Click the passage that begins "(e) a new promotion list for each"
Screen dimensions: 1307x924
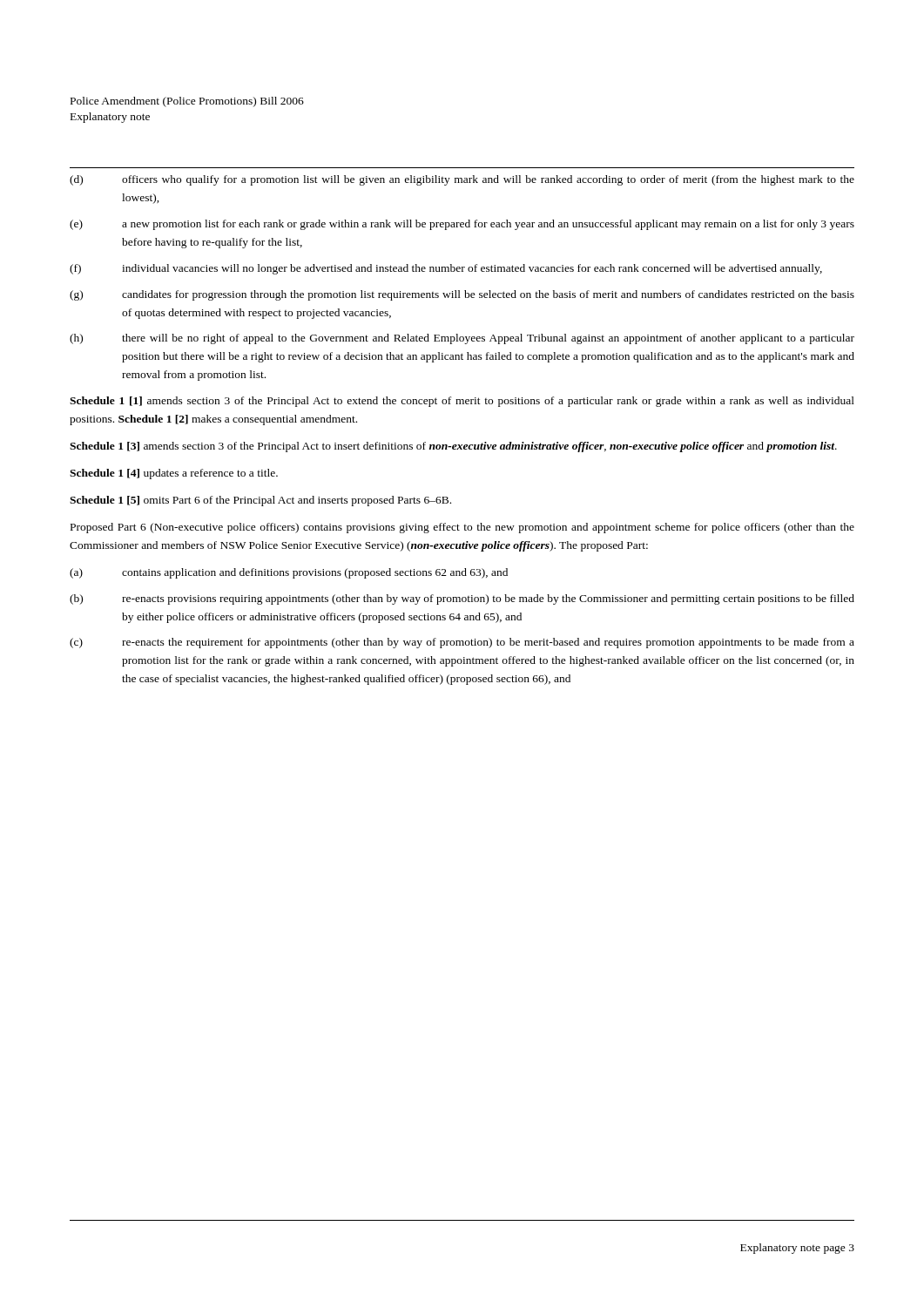pos(462,233)
